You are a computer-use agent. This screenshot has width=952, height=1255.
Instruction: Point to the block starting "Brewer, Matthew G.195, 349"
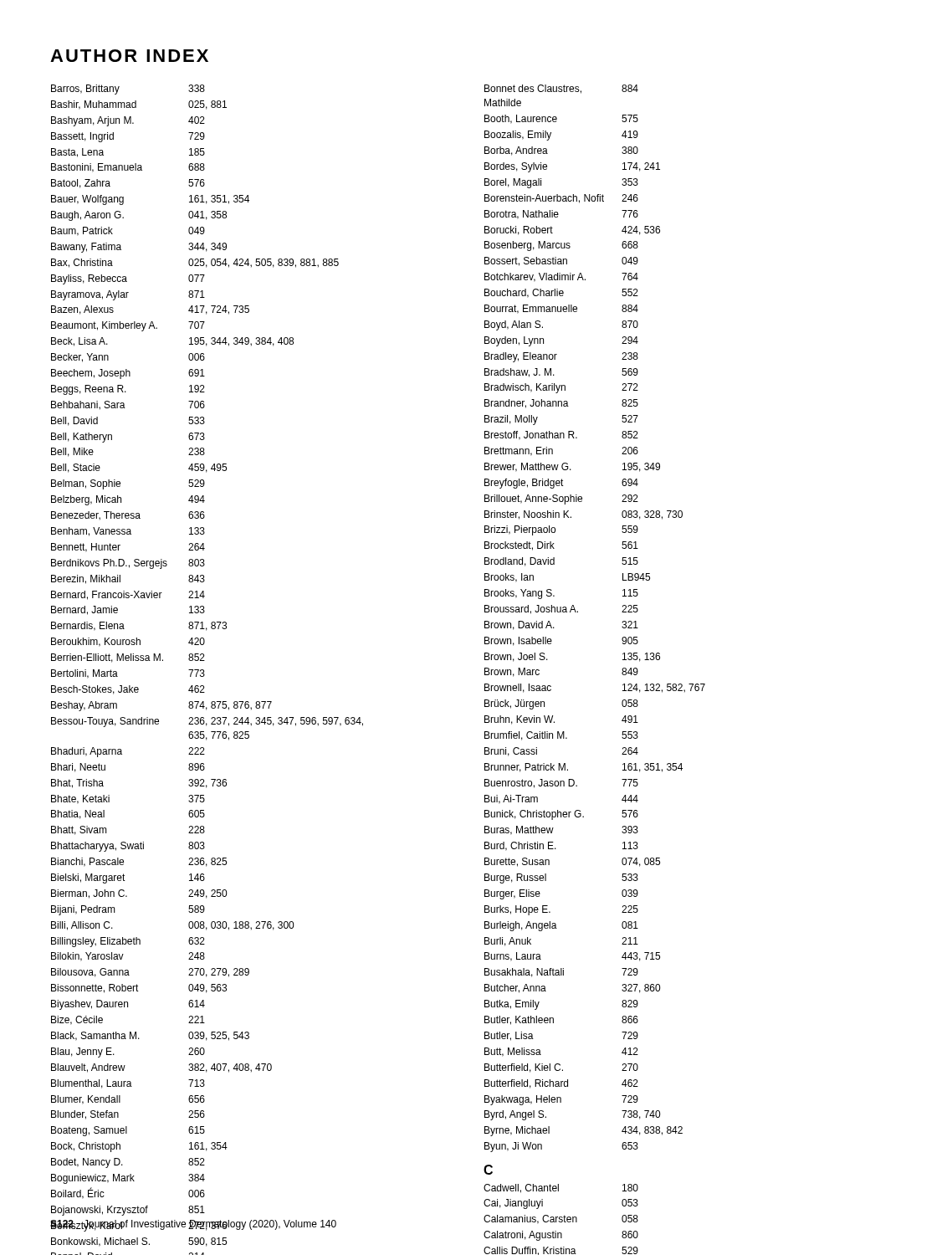[572, 467]
